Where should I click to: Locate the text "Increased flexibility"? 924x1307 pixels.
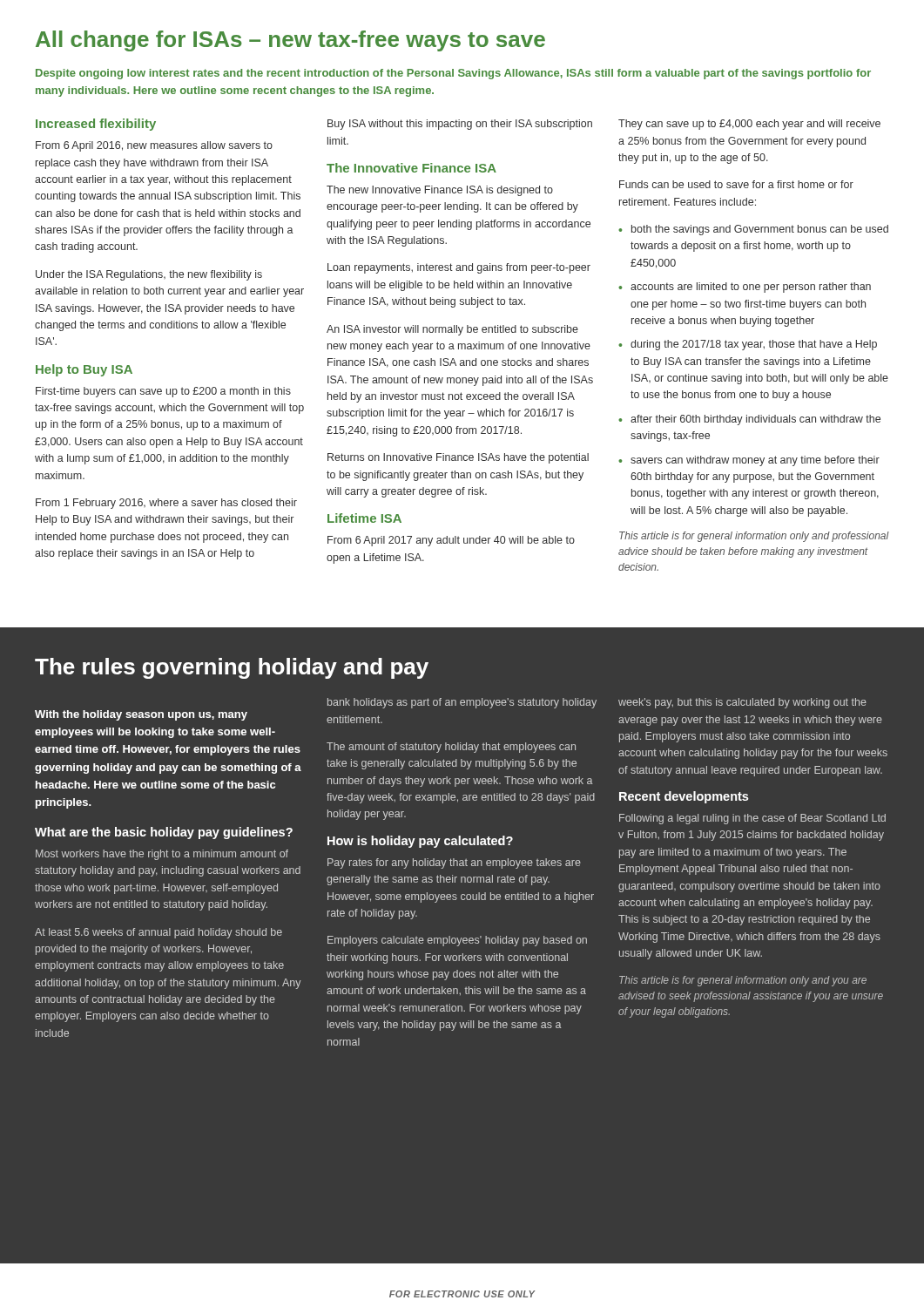(96, 125)
